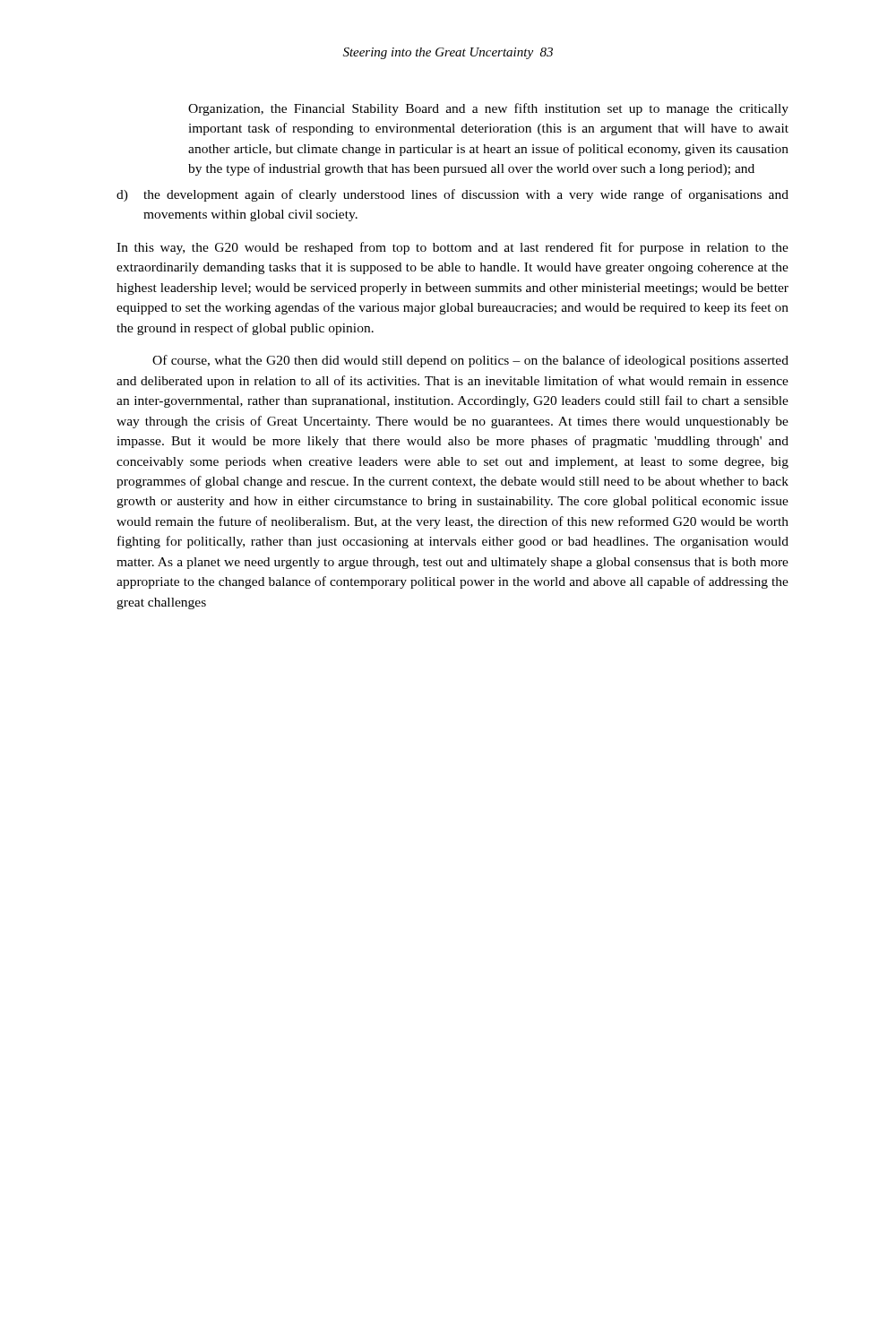This screenshot has width=896, height=1344.
Task: Find the text starting "Of course, what"
Action: coord(452,481)
